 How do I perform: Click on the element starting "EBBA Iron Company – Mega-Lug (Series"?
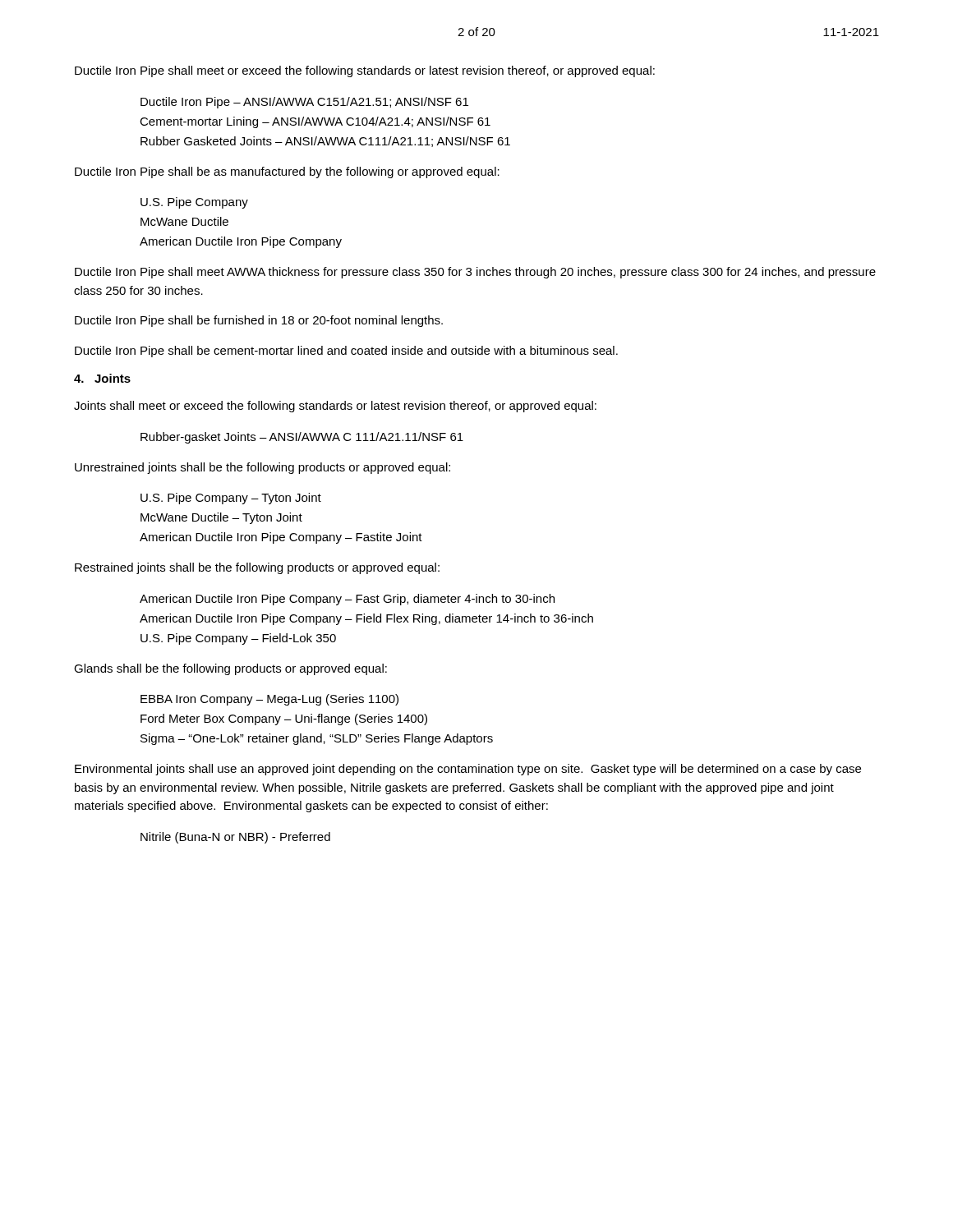(x=316, y=718)
